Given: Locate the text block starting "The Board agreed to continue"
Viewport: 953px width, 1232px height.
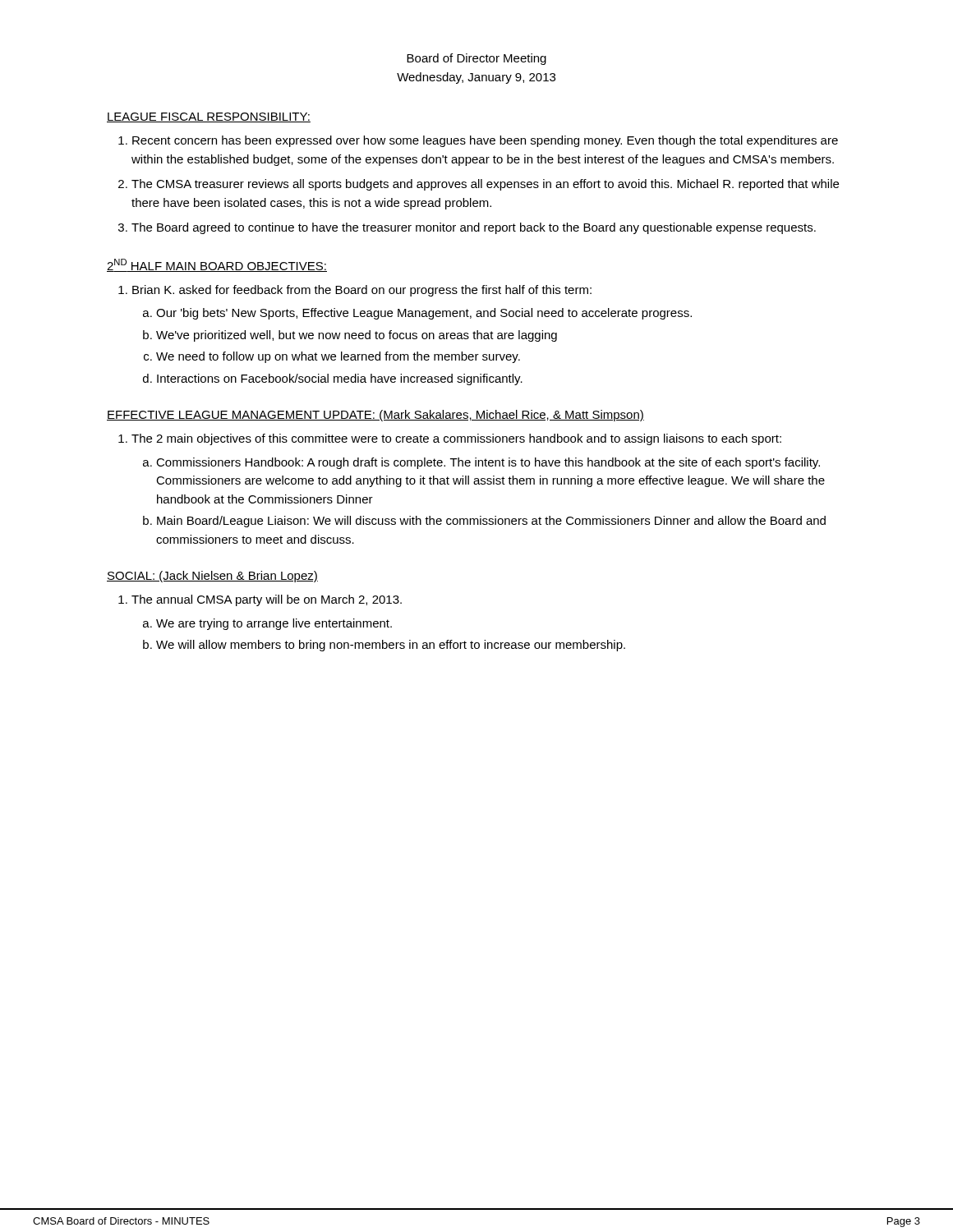Looking at the screenshot, I should click(474, 227).
